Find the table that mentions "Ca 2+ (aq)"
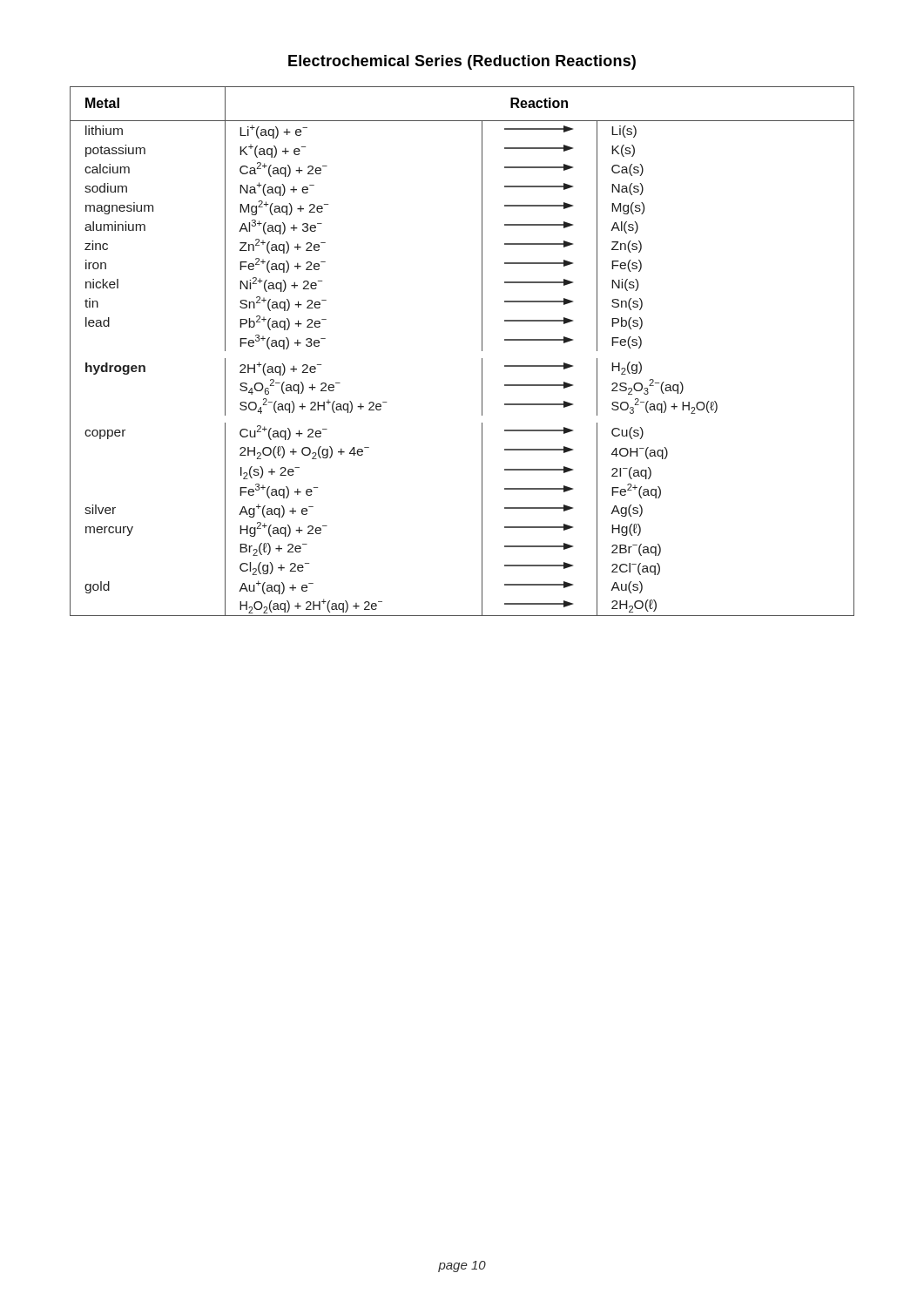The image size is (924, 1307). click(462, 351)
